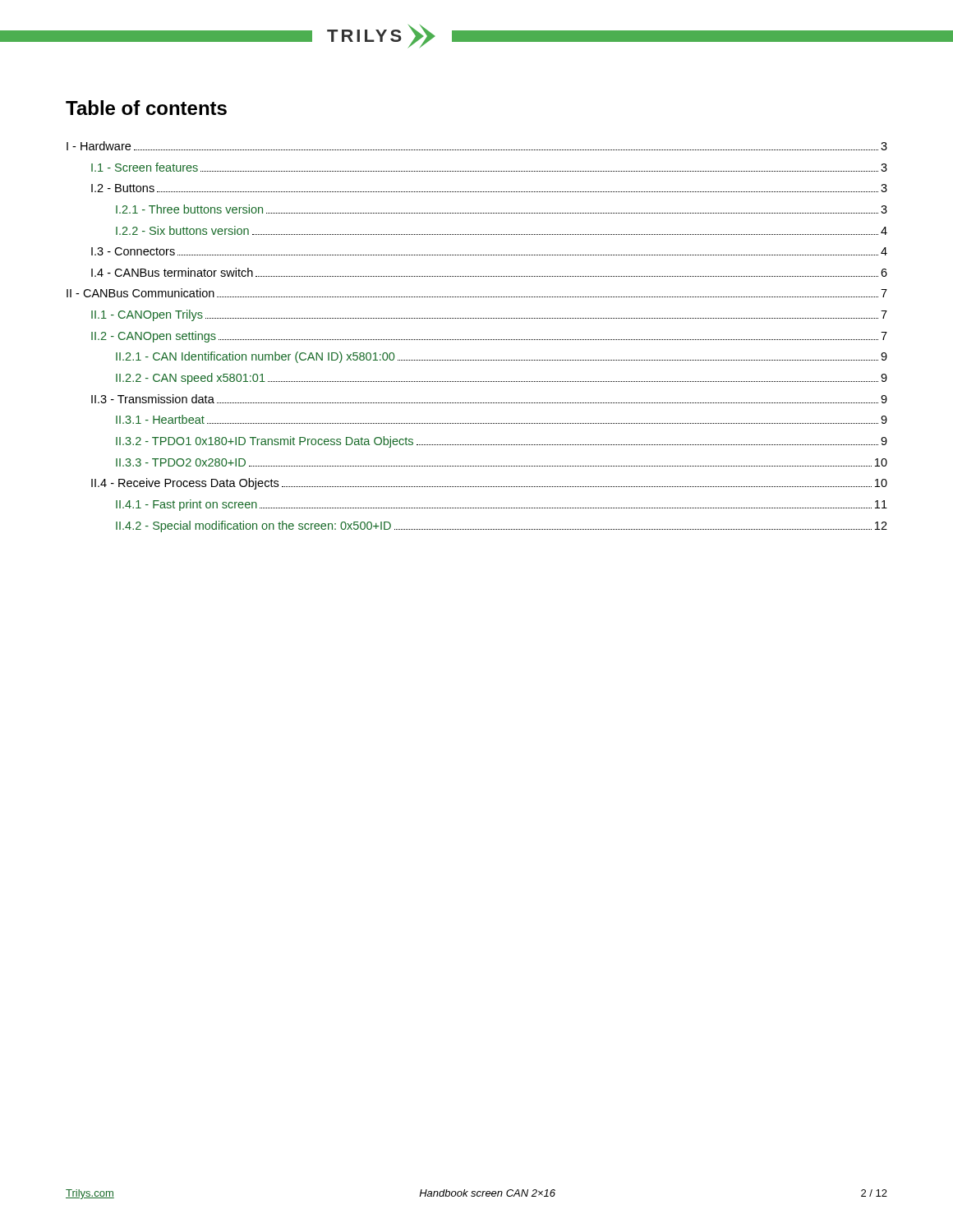Select the list item containing "II.2.2 - CAN speed x5801:019"
The height and width of the screenshot is (1232, 953).
(x=501, y=378)
